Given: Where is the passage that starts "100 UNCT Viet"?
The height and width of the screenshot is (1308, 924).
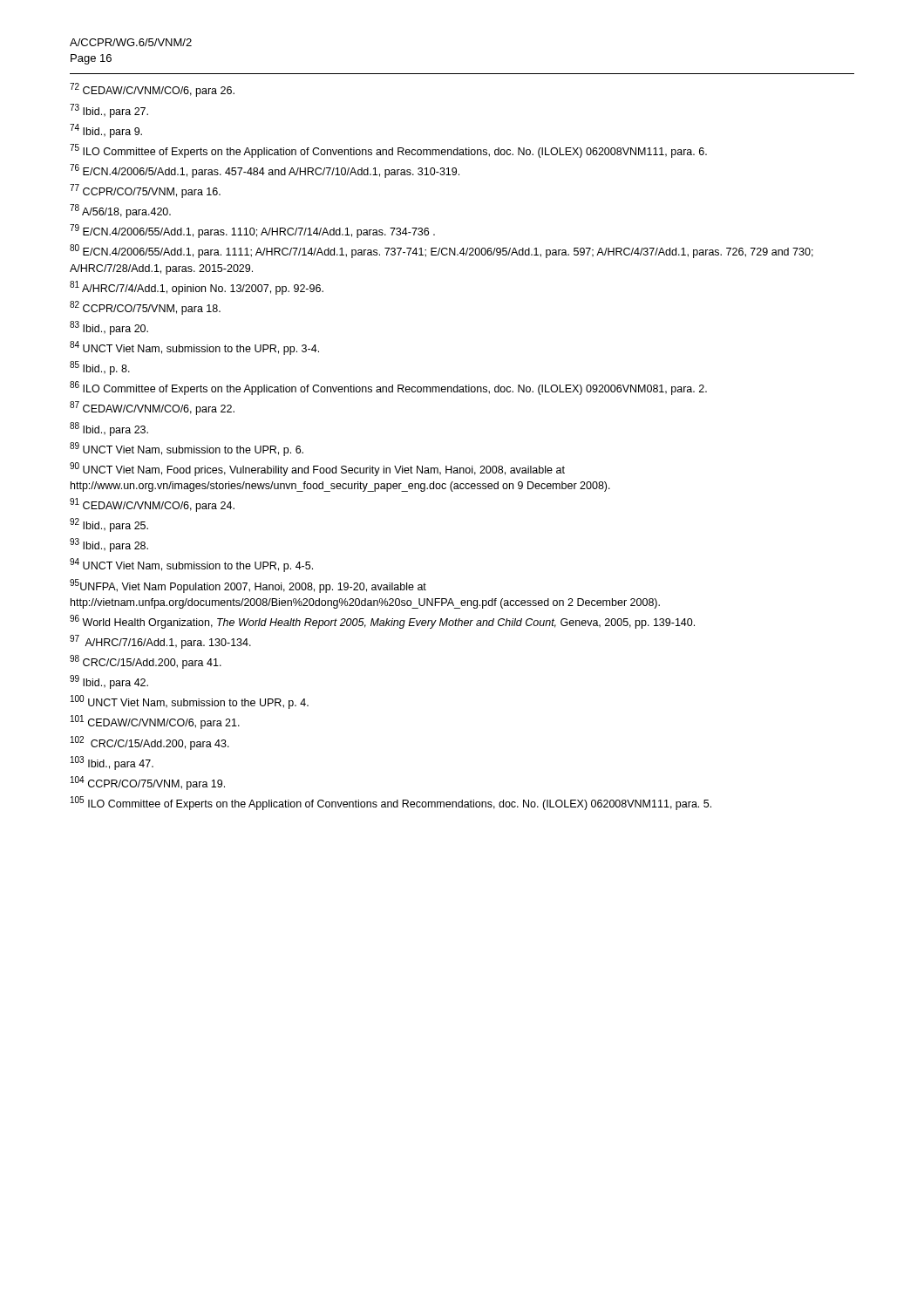Looking at the screenshot, I should (x=189, y=702).
